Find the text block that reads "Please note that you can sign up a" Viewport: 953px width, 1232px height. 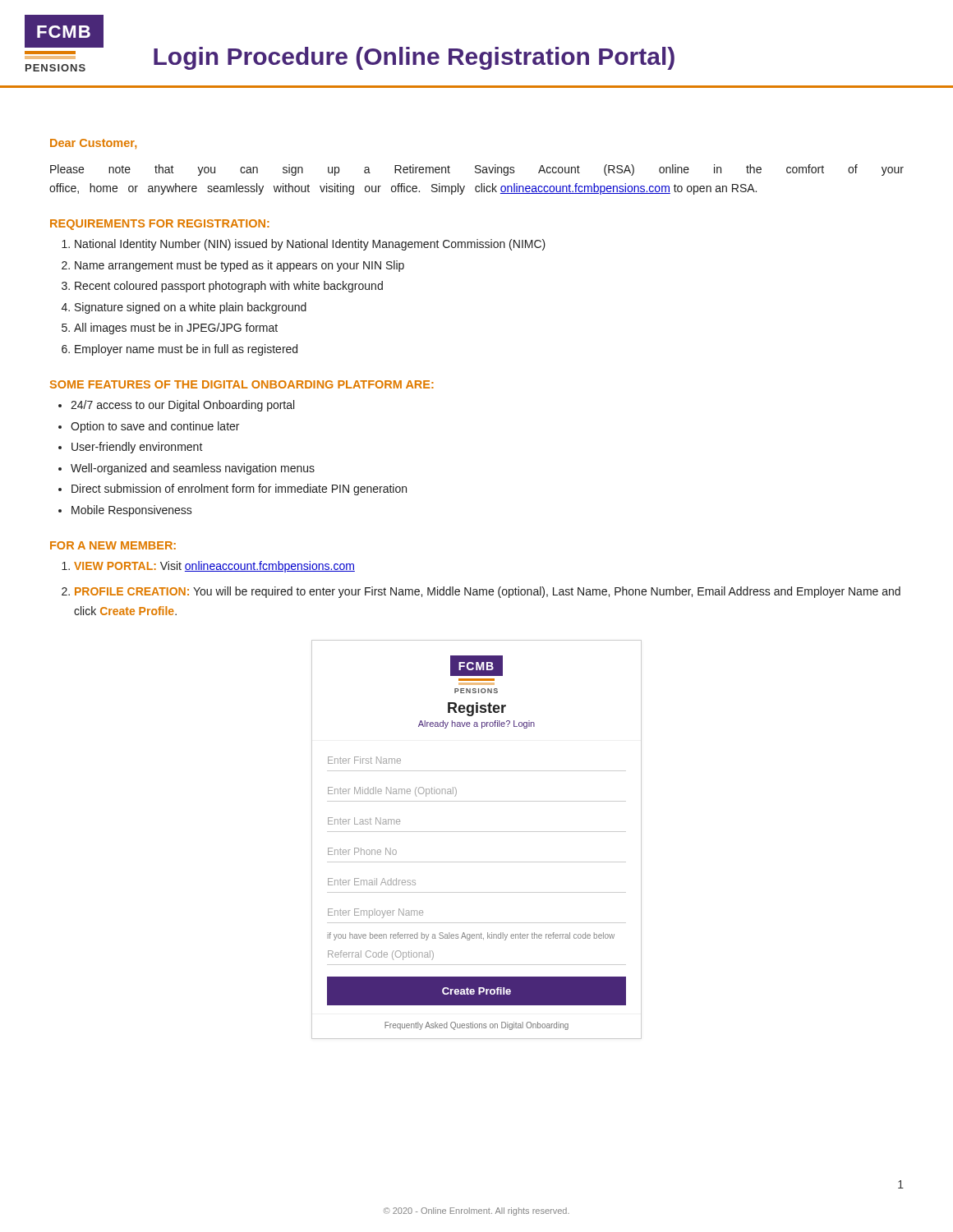(476, 179)
